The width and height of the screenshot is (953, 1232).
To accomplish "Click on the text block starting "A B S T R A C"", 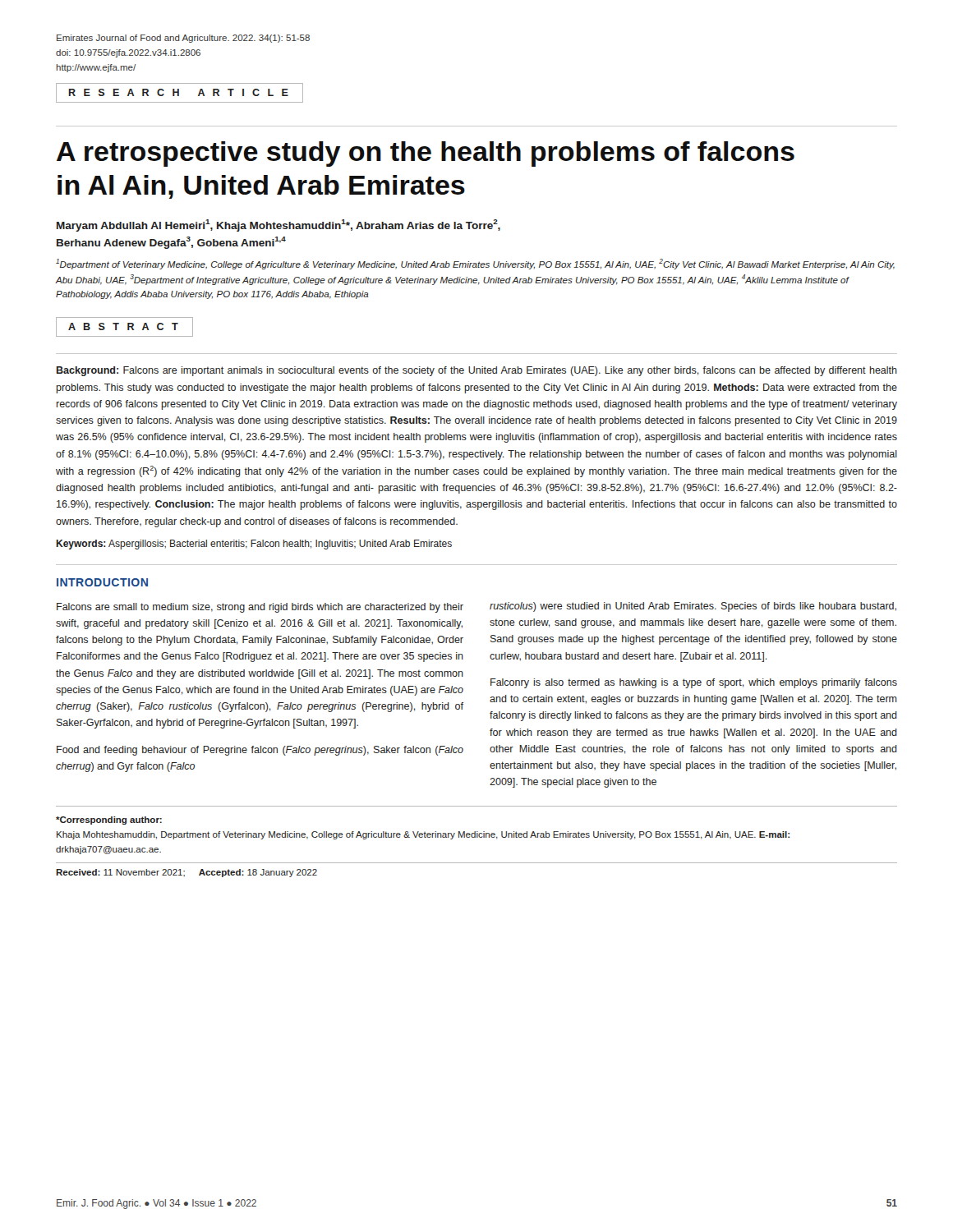I will 124,327.
